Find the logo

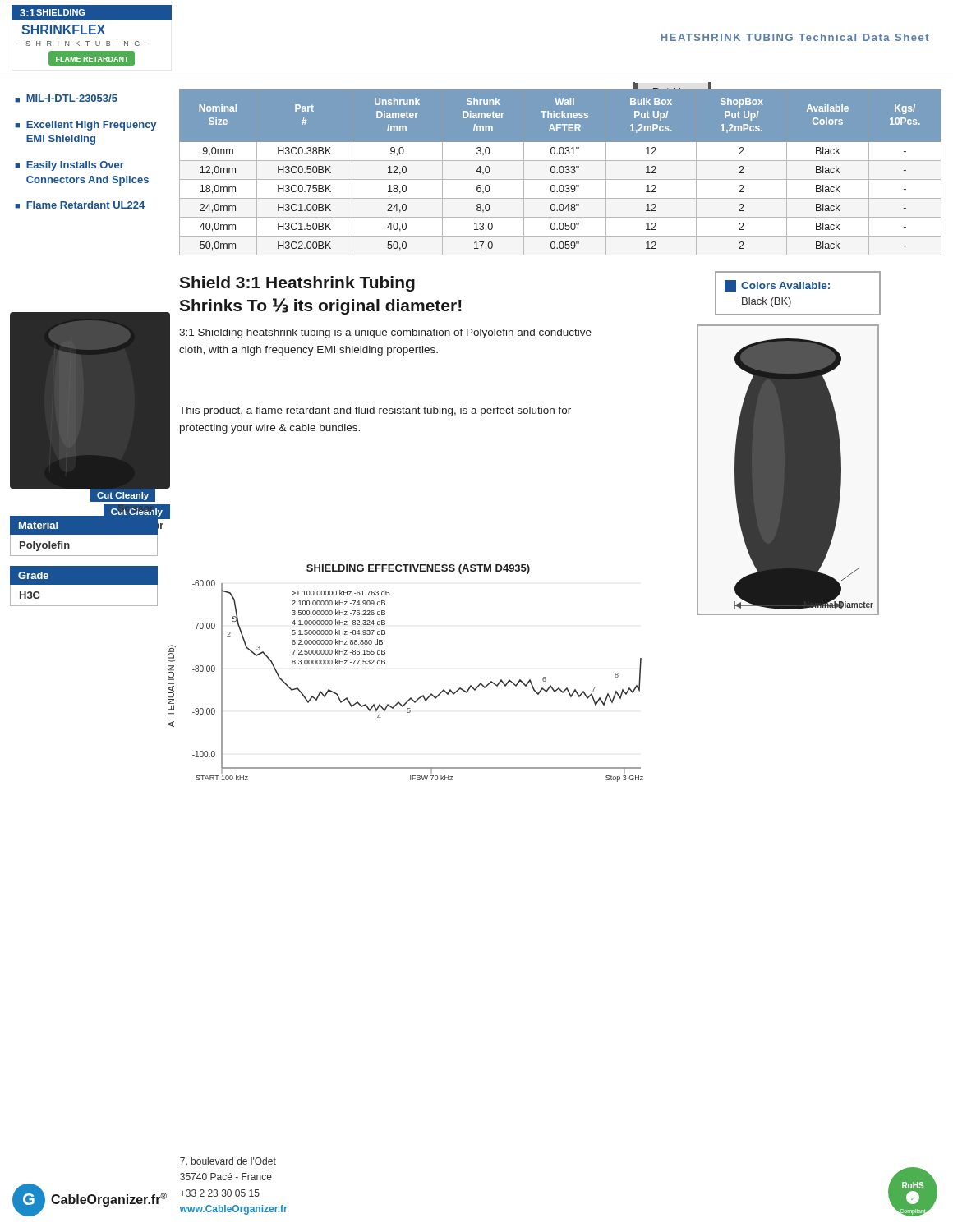pyautogui.click(x=913, y=1192)
